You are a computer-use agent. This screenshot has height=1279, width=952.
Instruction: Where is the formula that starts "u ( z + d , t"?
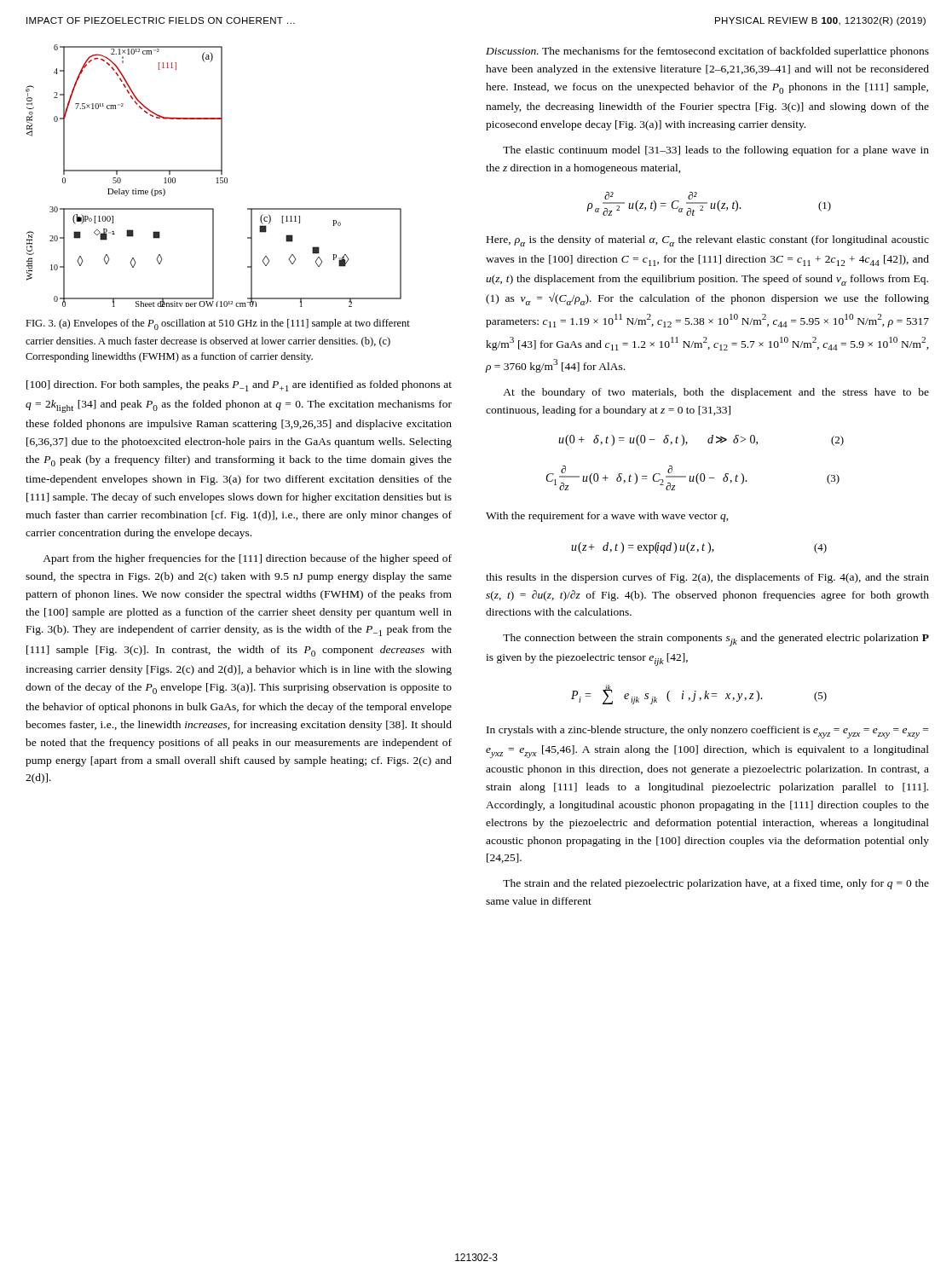707,546
